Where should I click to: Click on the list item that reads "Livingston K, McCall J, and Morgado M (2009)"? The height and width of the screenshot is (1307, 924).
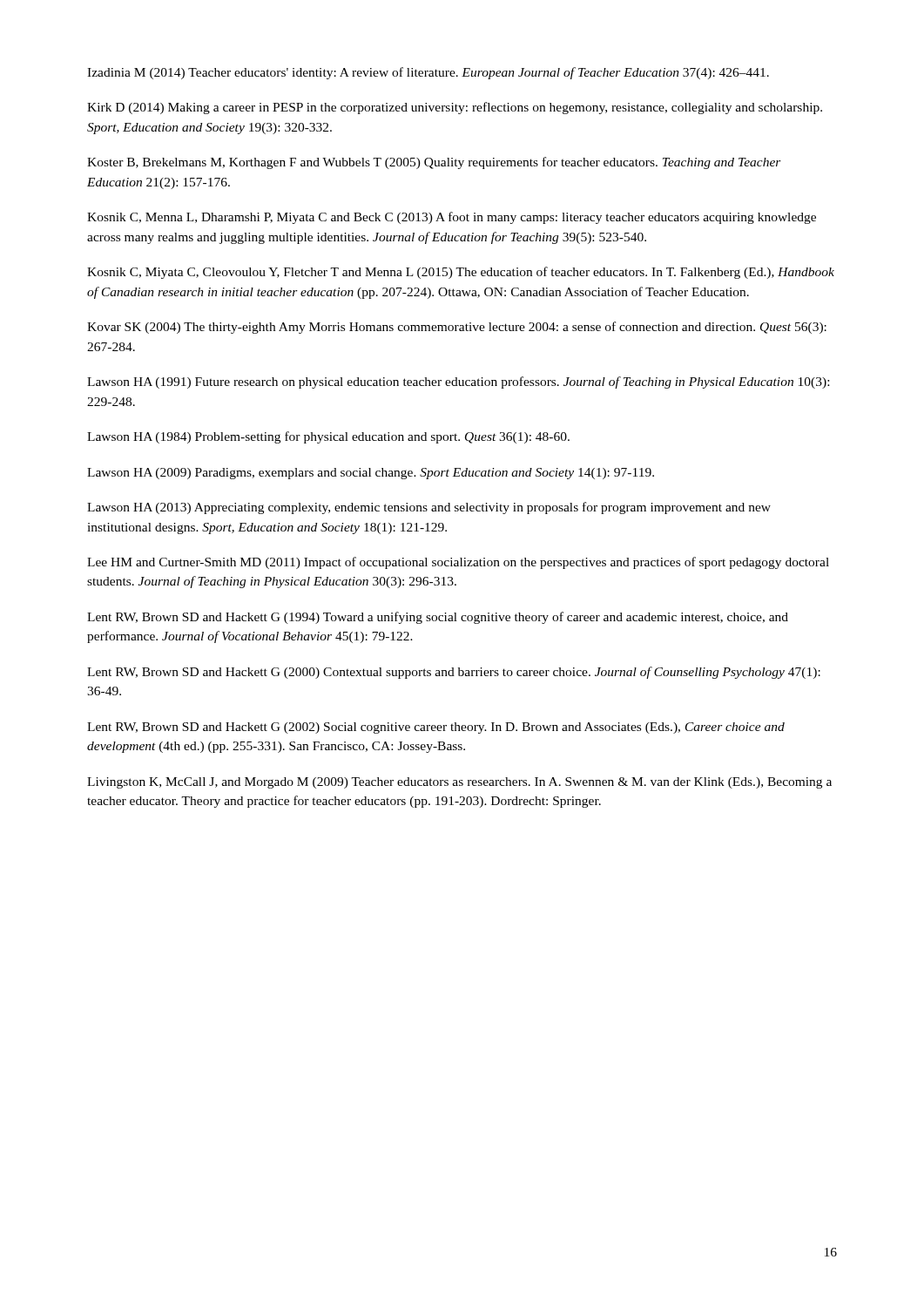click(462, 791)
